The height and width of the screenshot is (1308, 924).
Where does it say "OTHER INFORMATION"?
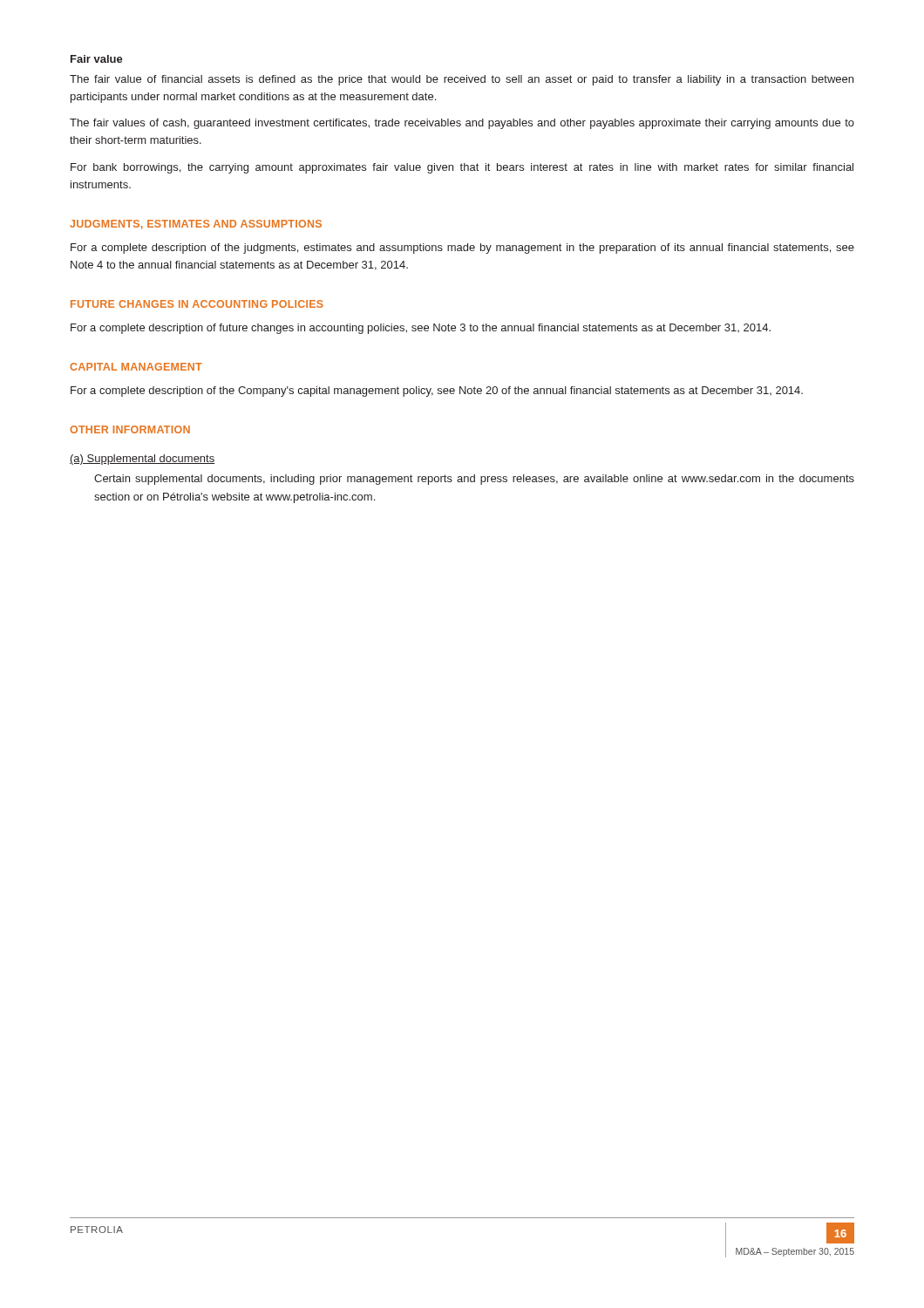[130, 430]
